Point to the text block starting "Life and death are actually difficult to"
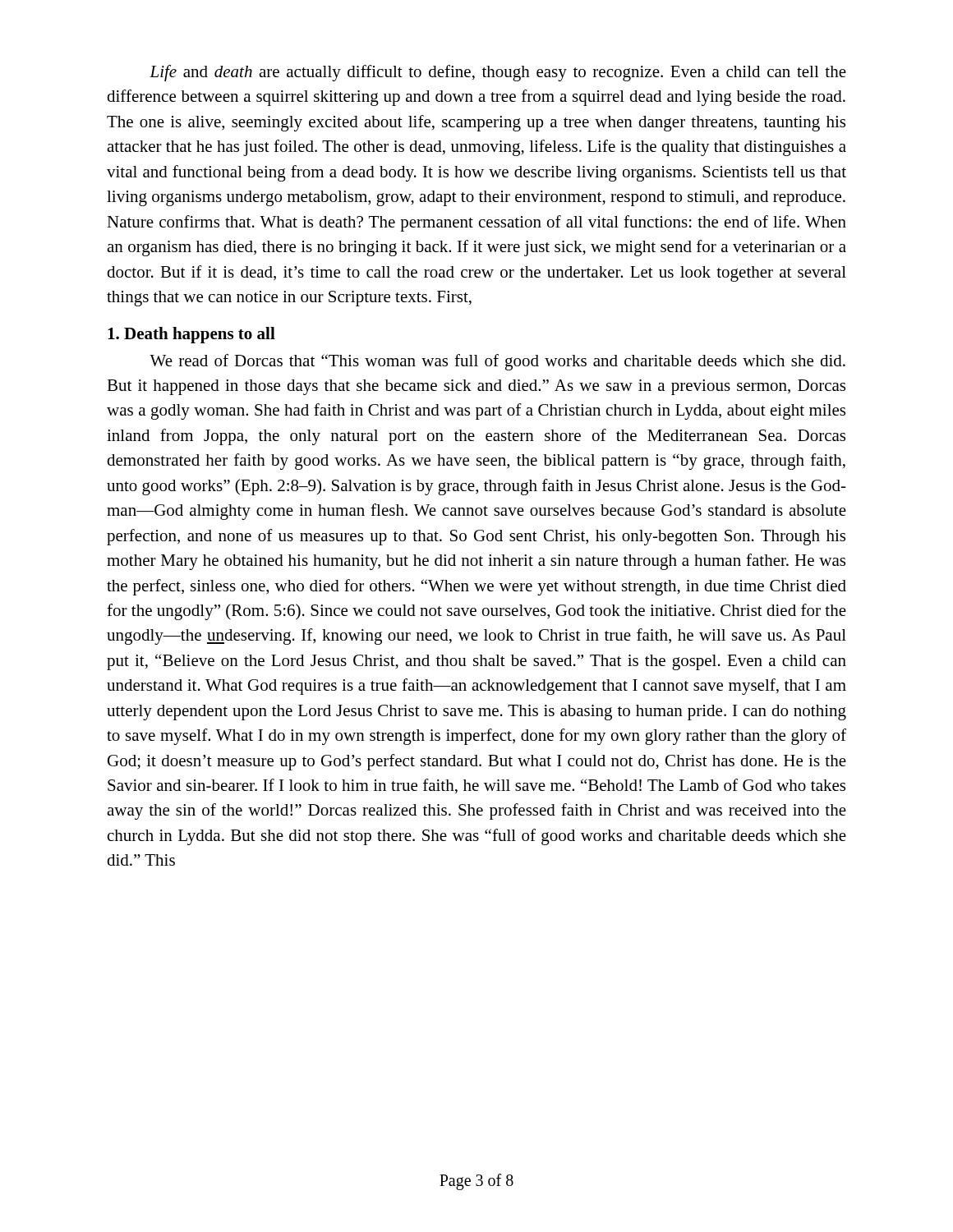 coord(476,184)
